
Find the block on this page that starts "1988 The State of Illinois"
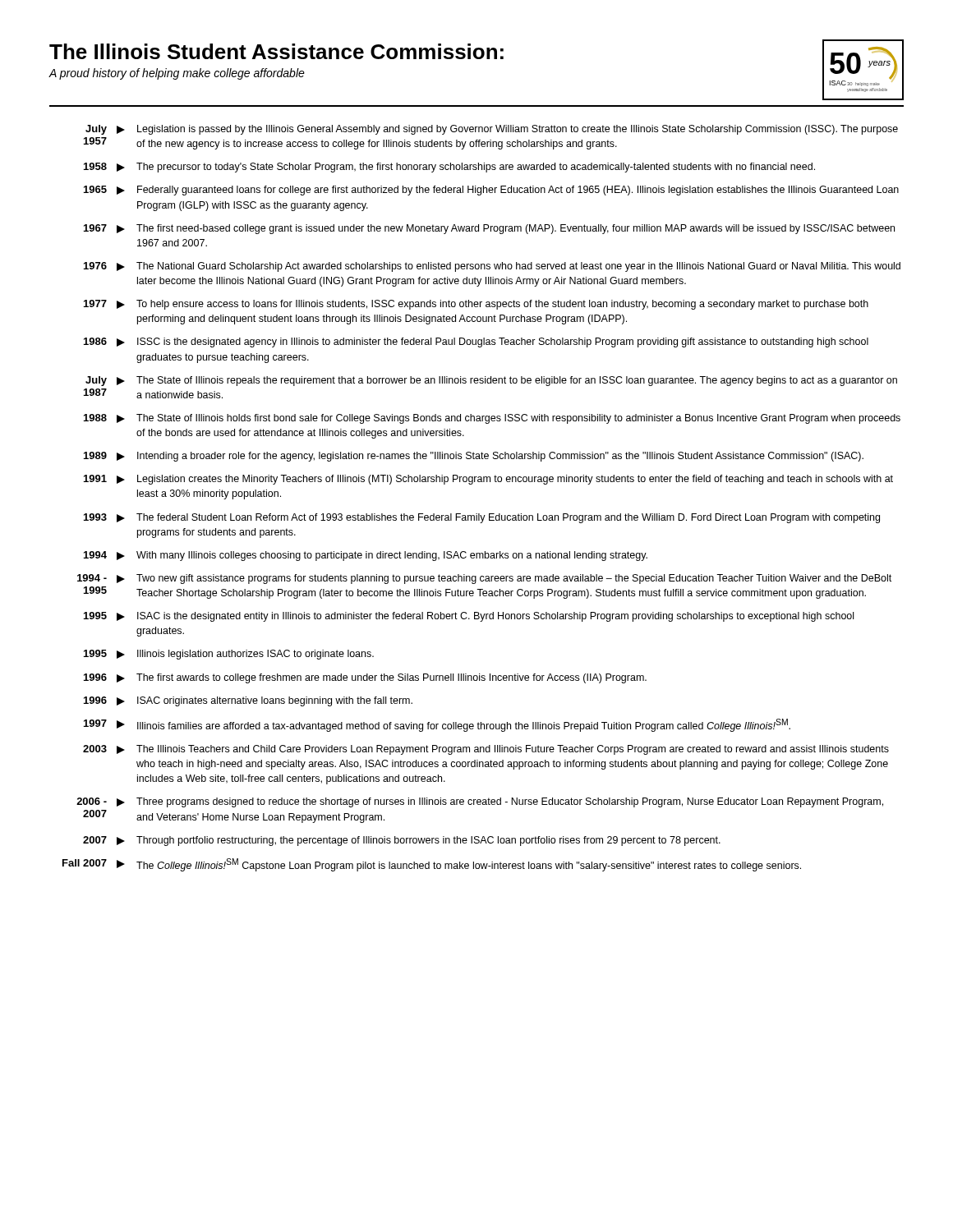(476, 425)
